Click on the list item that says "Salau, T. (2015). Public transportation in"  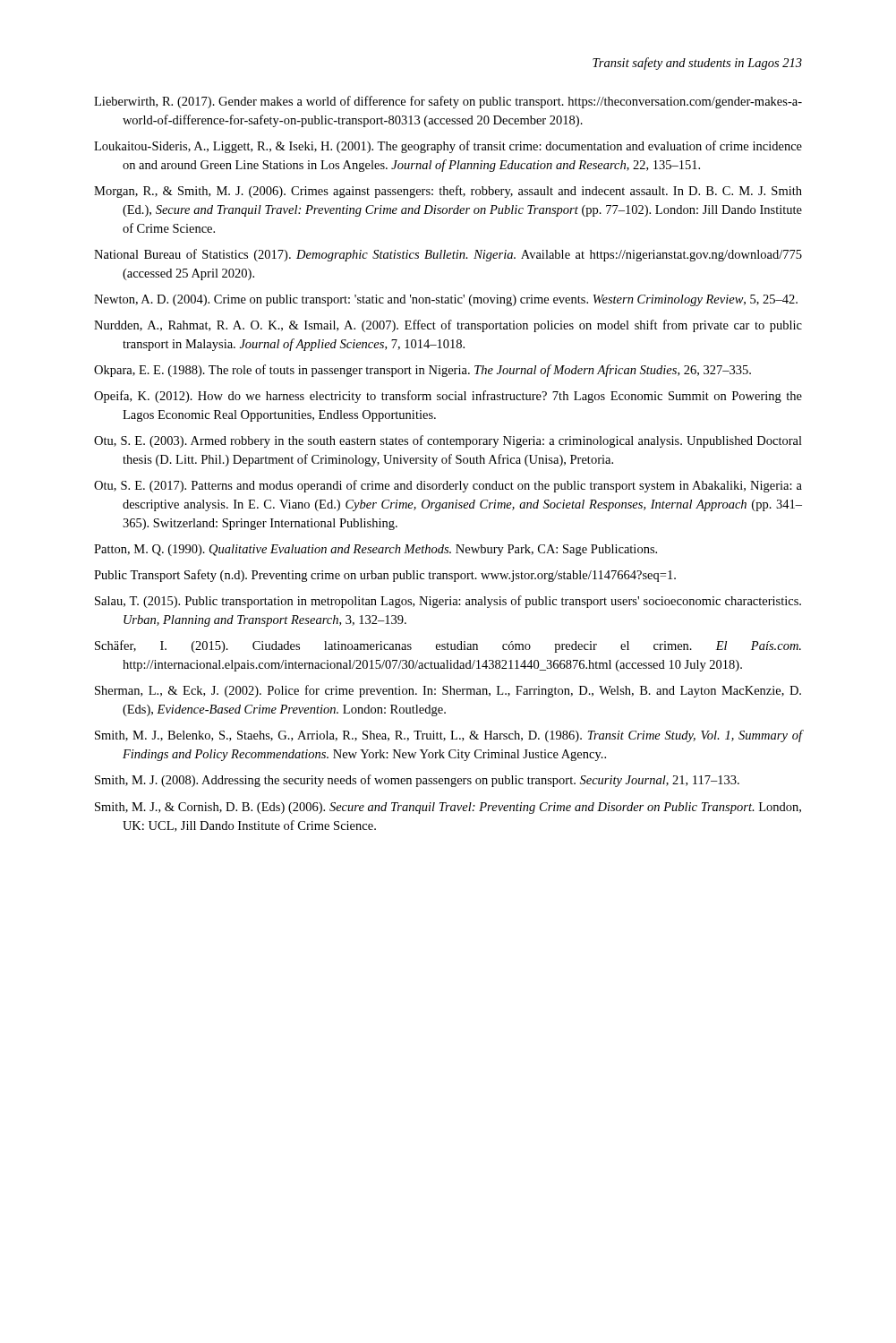pyautogui.click(x=448, y=610)
